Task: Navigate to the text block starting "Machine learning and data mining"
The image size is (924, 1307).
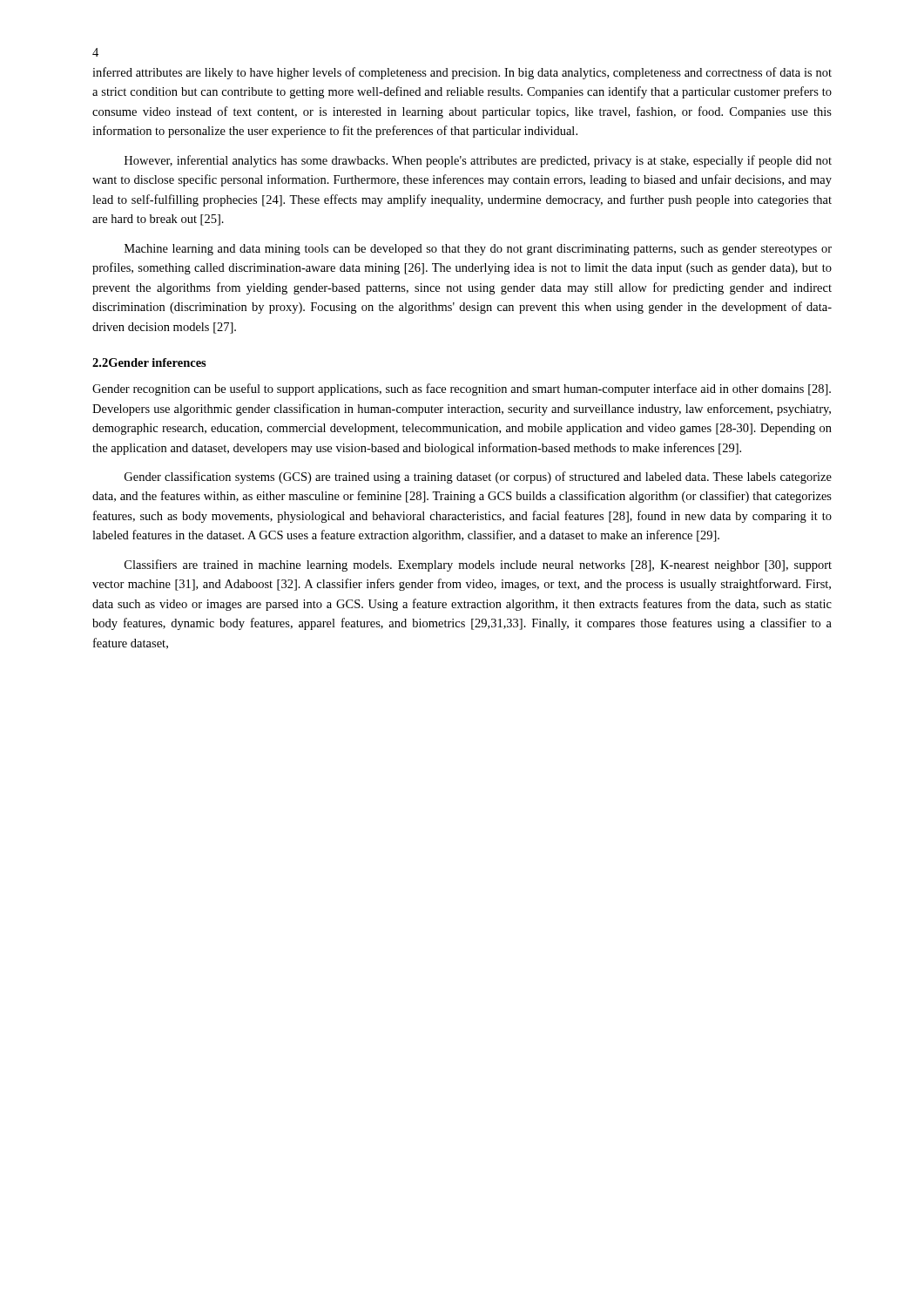Action: click(462, 287)
